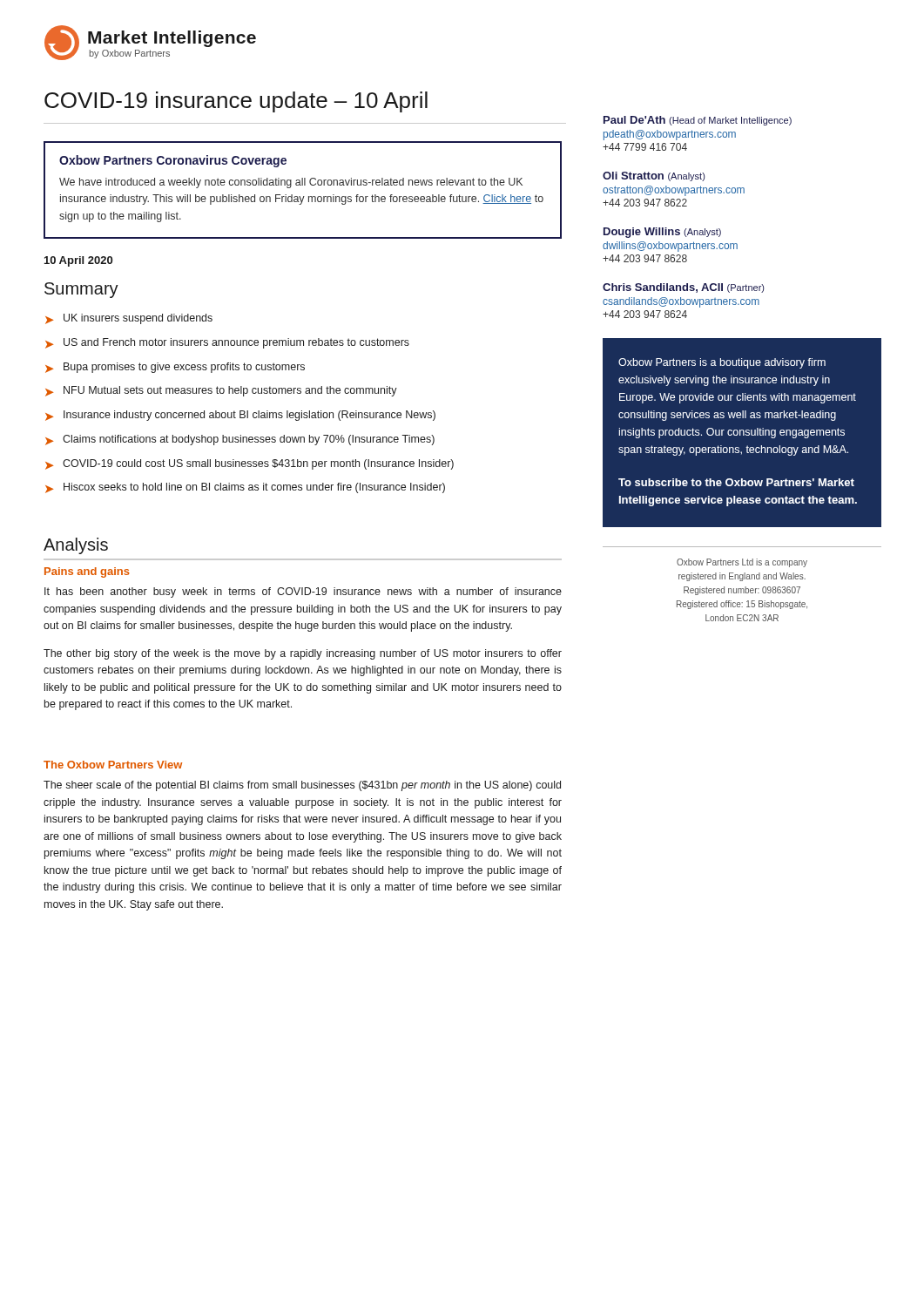
Task: Select the passage starting "Pains and gains"
Action: point(87,571)
